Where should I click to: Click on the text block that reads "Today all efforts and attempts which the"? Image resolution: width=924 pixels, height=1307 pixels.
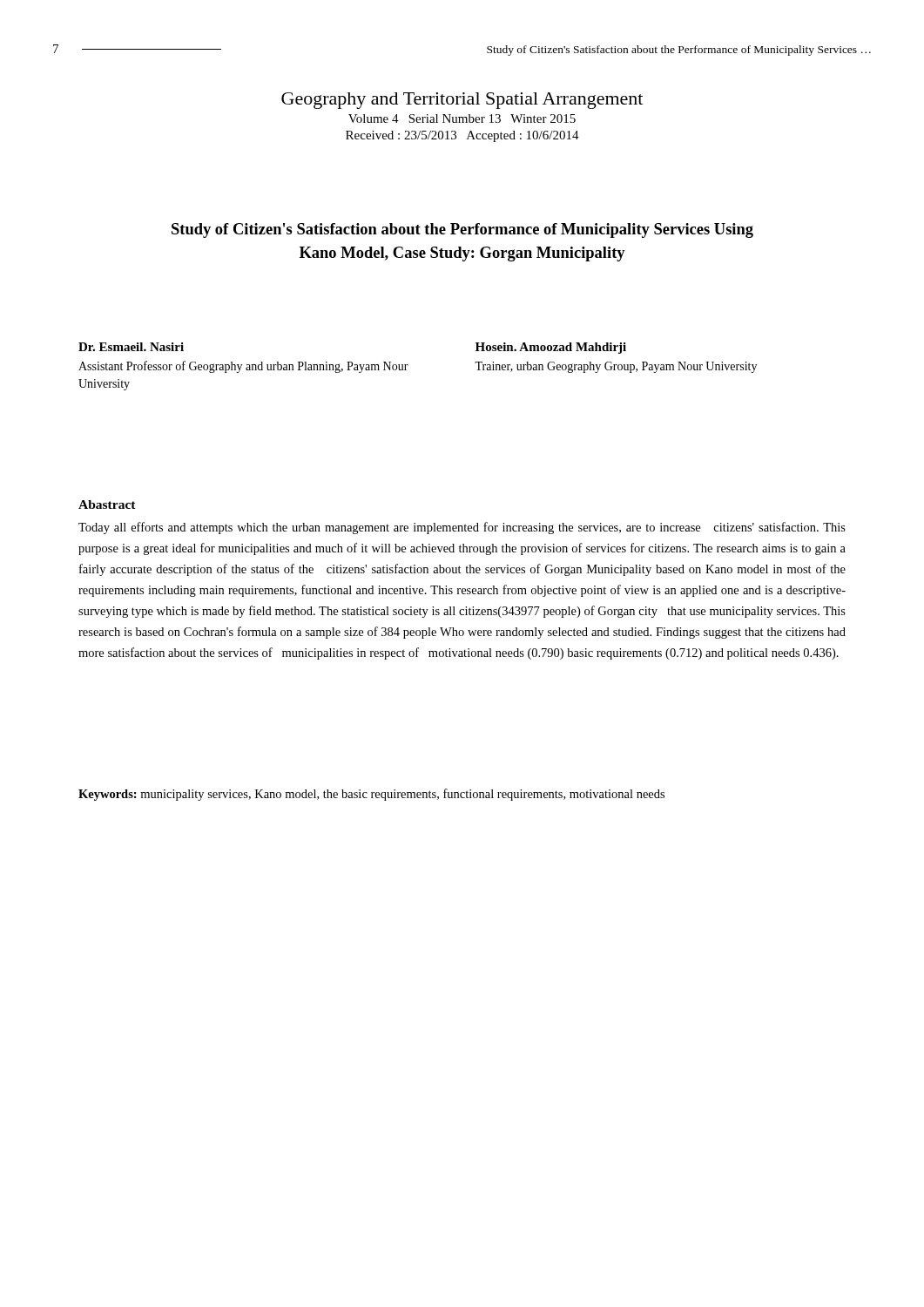[462, 590]
